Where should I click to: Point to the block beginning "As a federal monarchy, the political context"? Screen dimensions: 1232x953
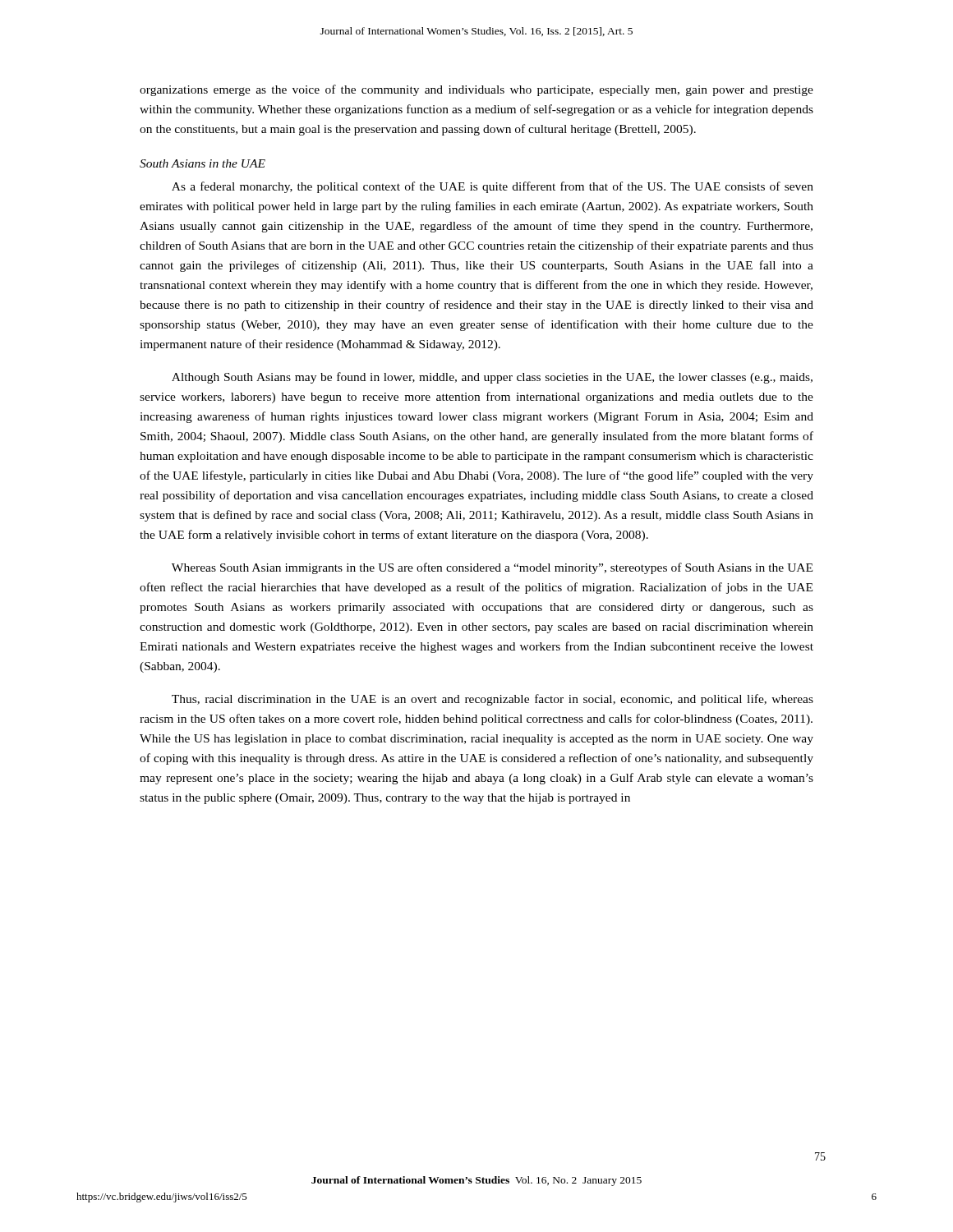[x=476, y=265]
